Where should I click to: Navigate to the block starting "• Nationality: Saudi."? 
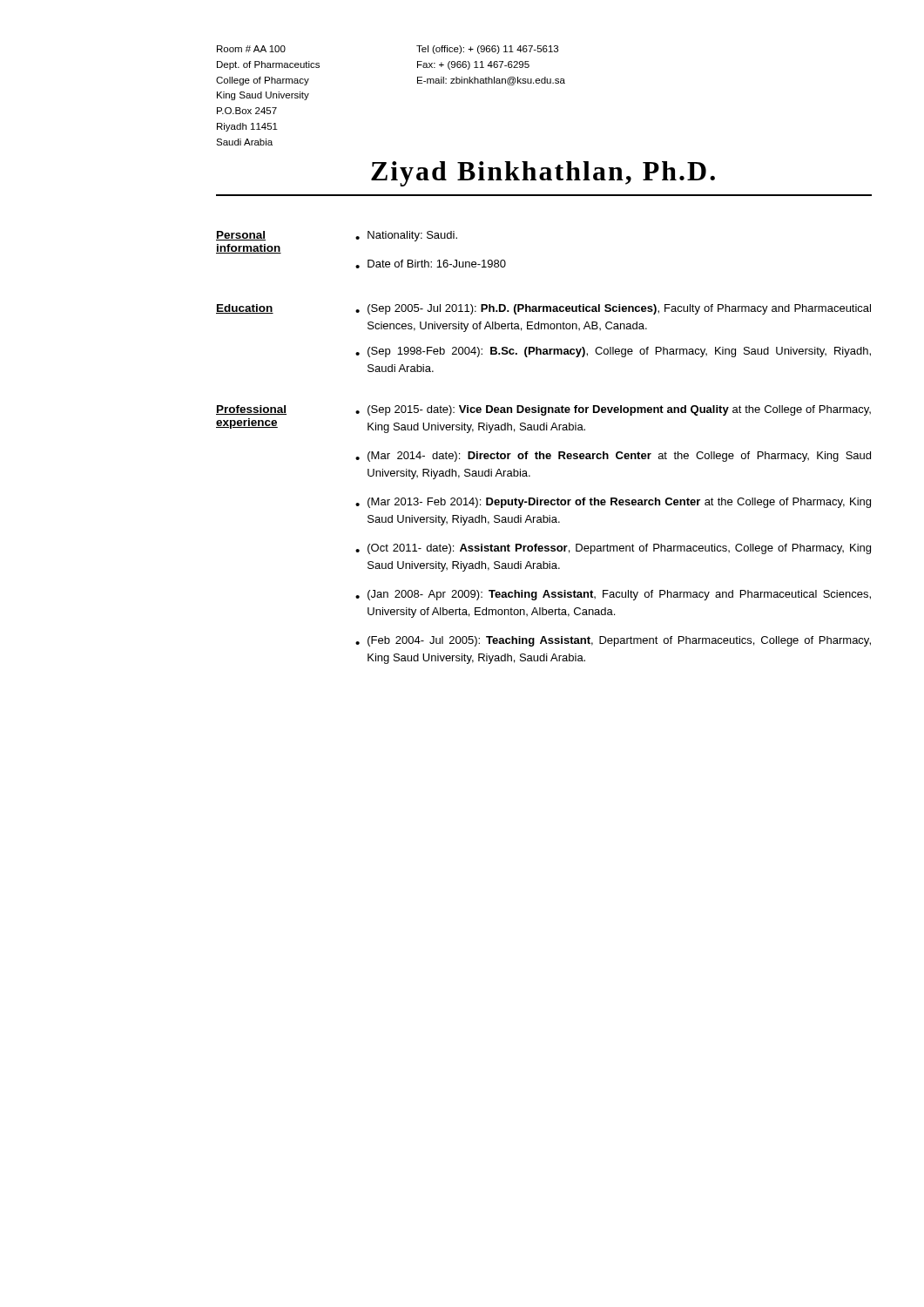pos(406,236)
